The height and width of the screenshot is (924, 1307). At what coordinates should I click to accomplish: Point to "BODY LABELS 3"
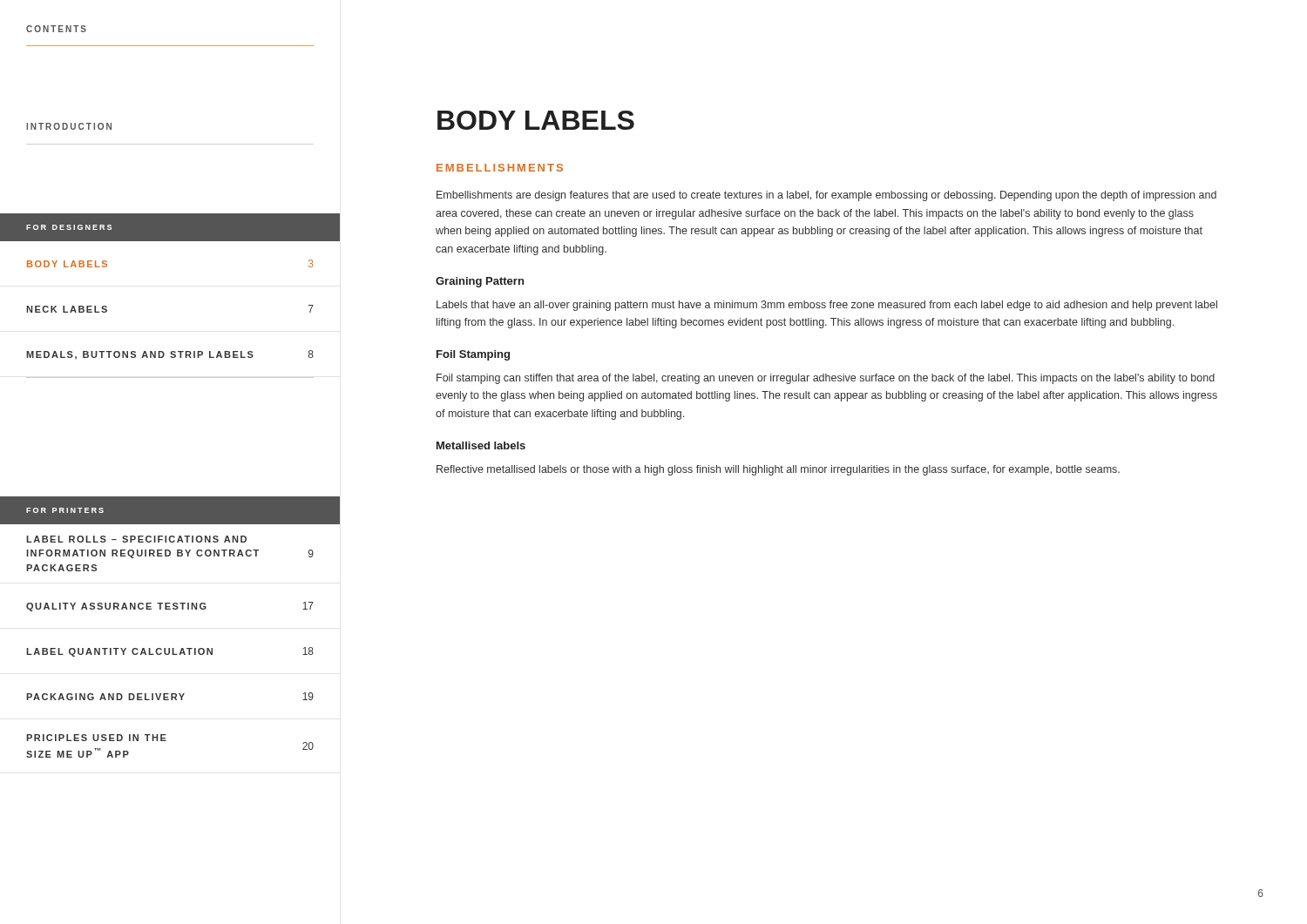coord(65,263)
